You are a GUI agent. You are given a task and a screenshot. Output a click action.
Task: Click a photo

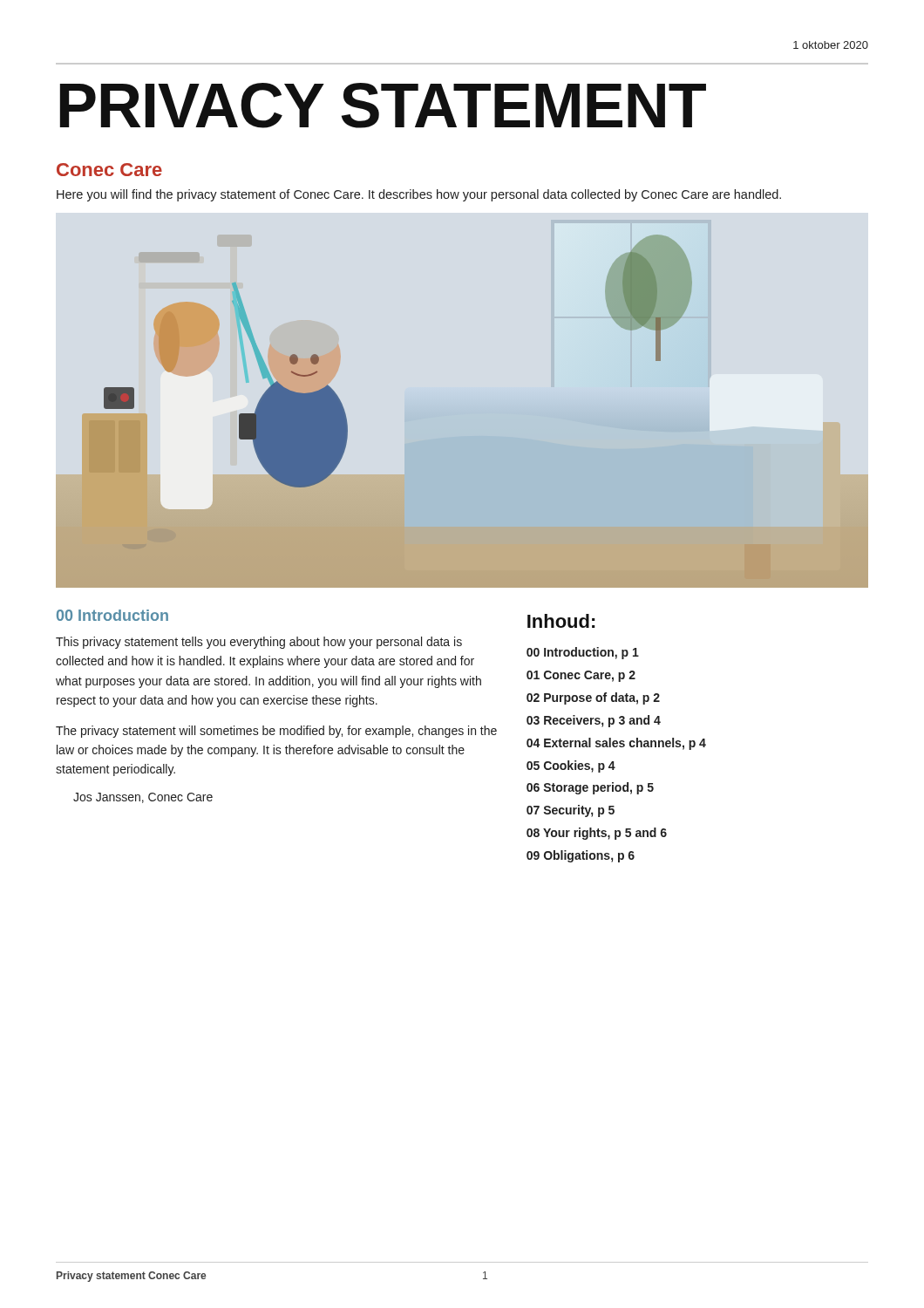click(x=462, y=402)
